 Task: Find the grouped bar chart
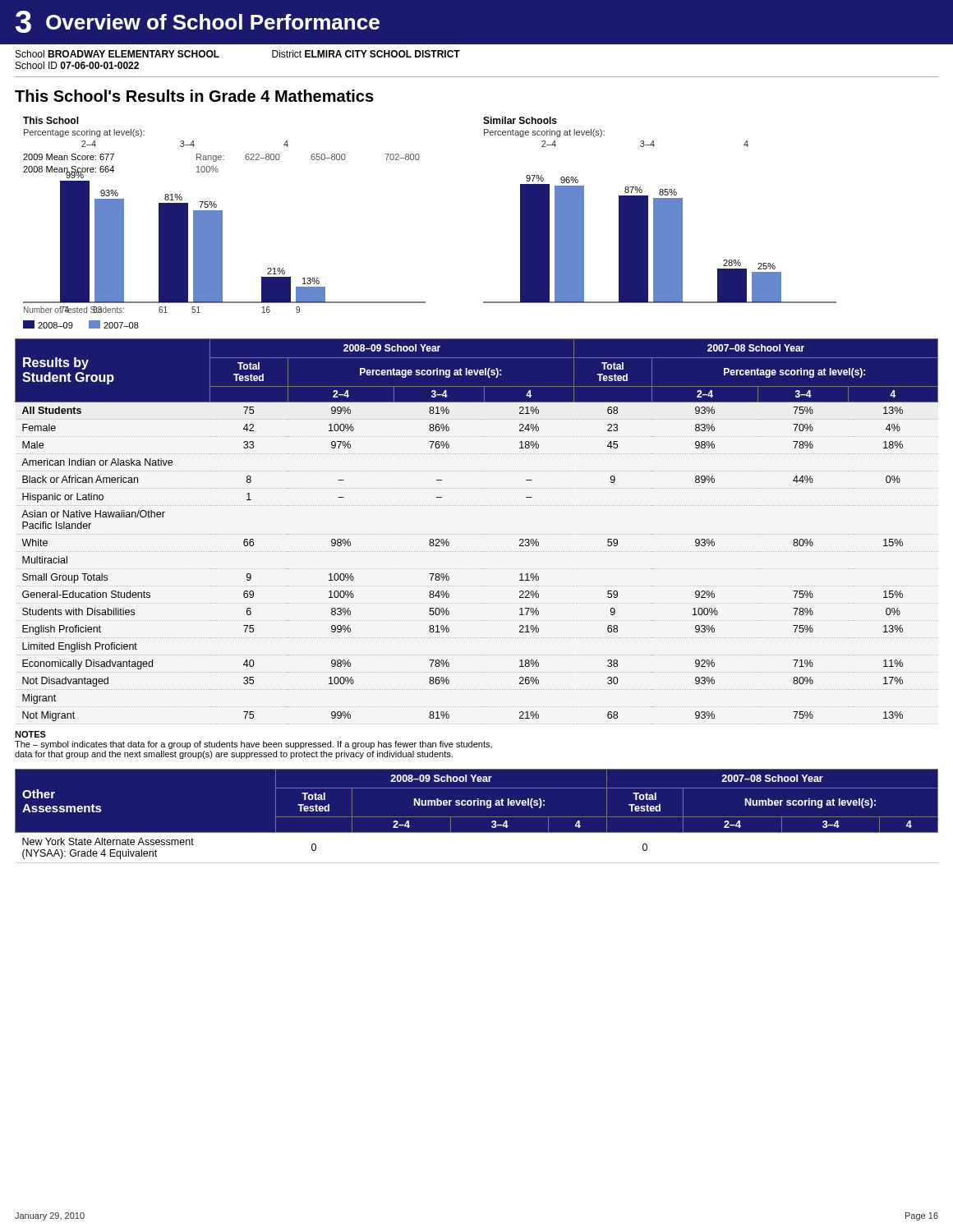pos(476,223)
